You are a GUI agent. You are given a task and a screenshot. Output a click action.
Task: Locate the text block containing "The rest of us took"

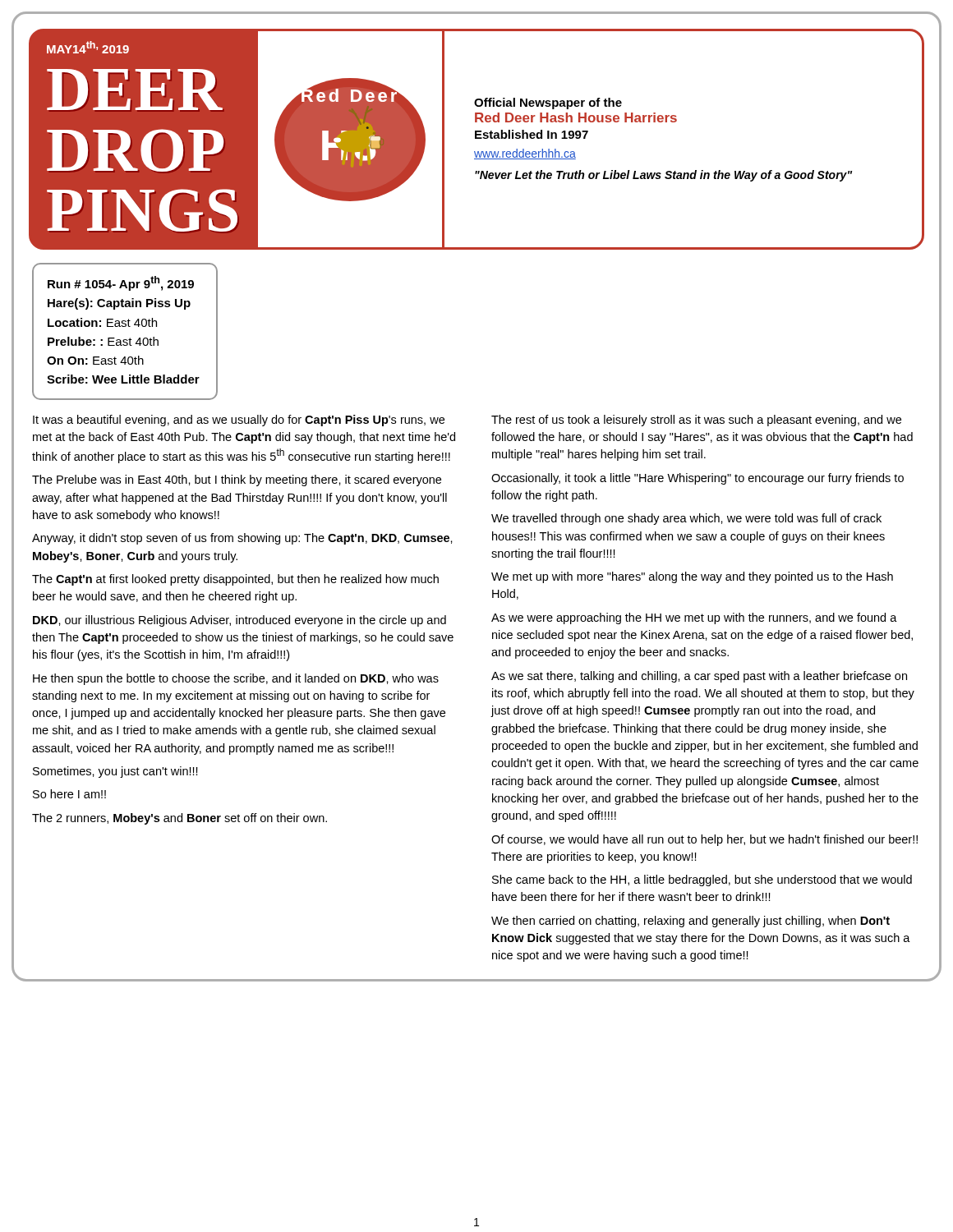point(706,688)
